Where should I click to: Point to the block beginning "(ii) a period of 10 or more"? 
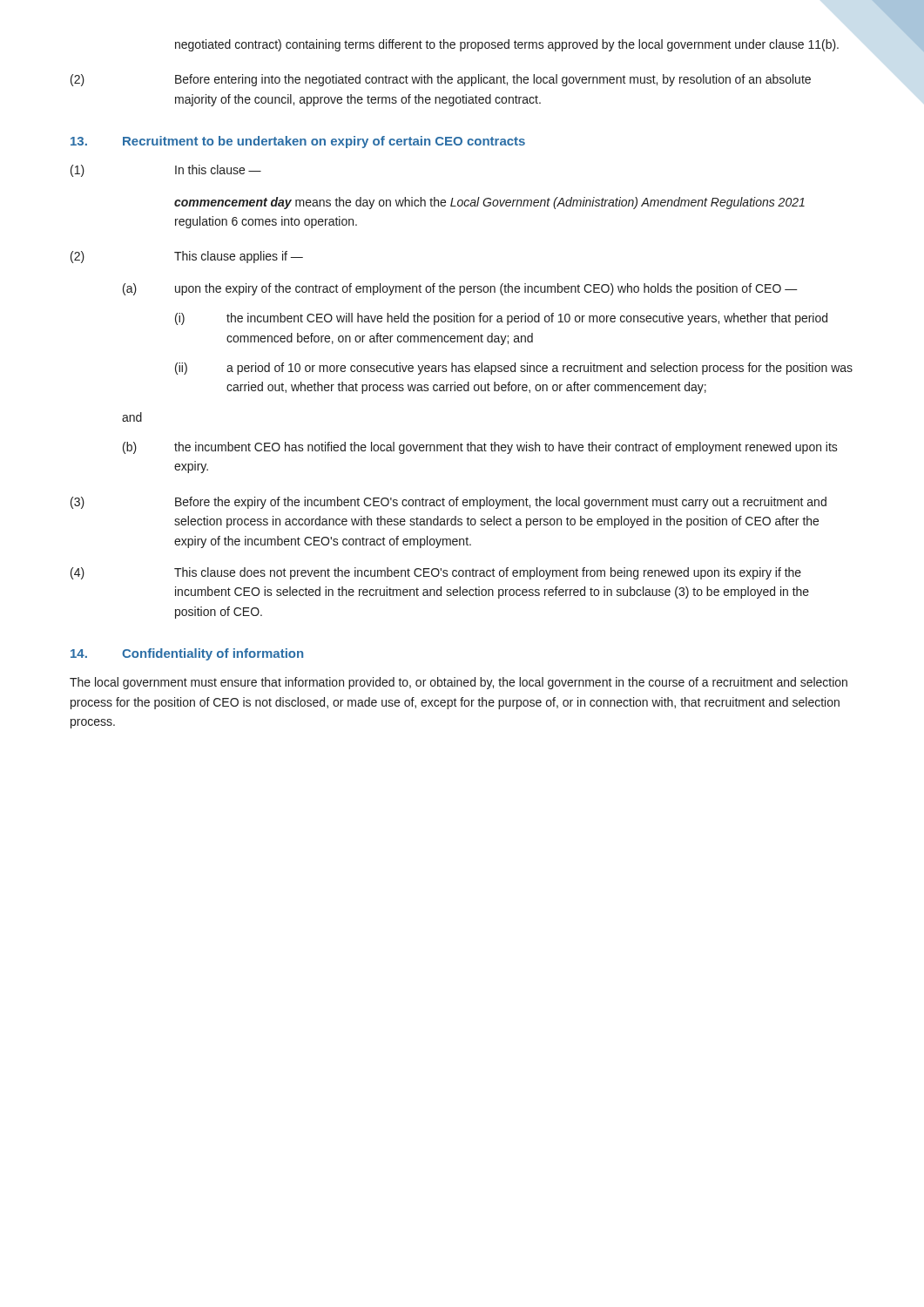514,378
